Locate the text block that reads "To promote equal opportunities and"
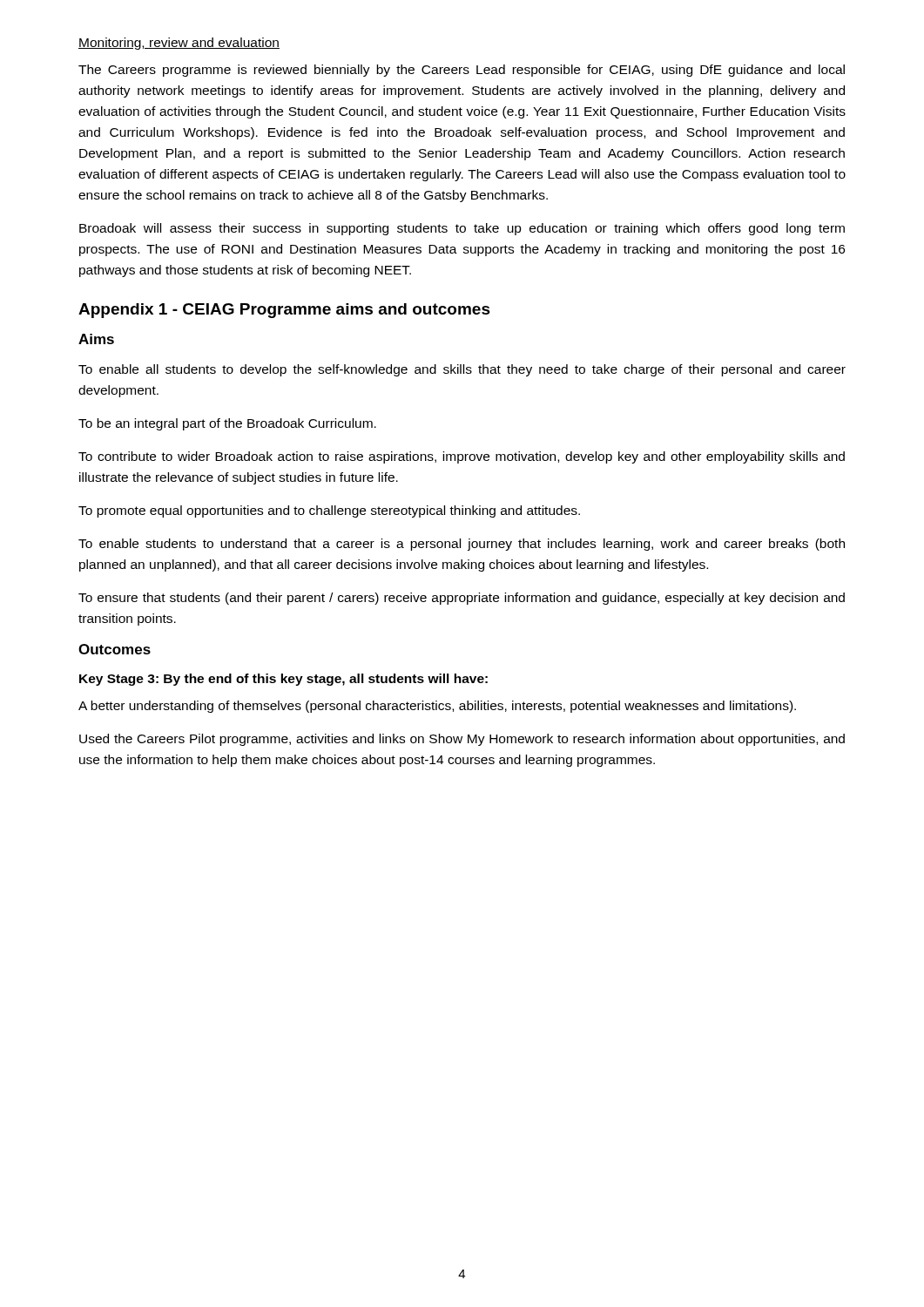The width and height of the screenshot is (924, 1307). (330, 510)
